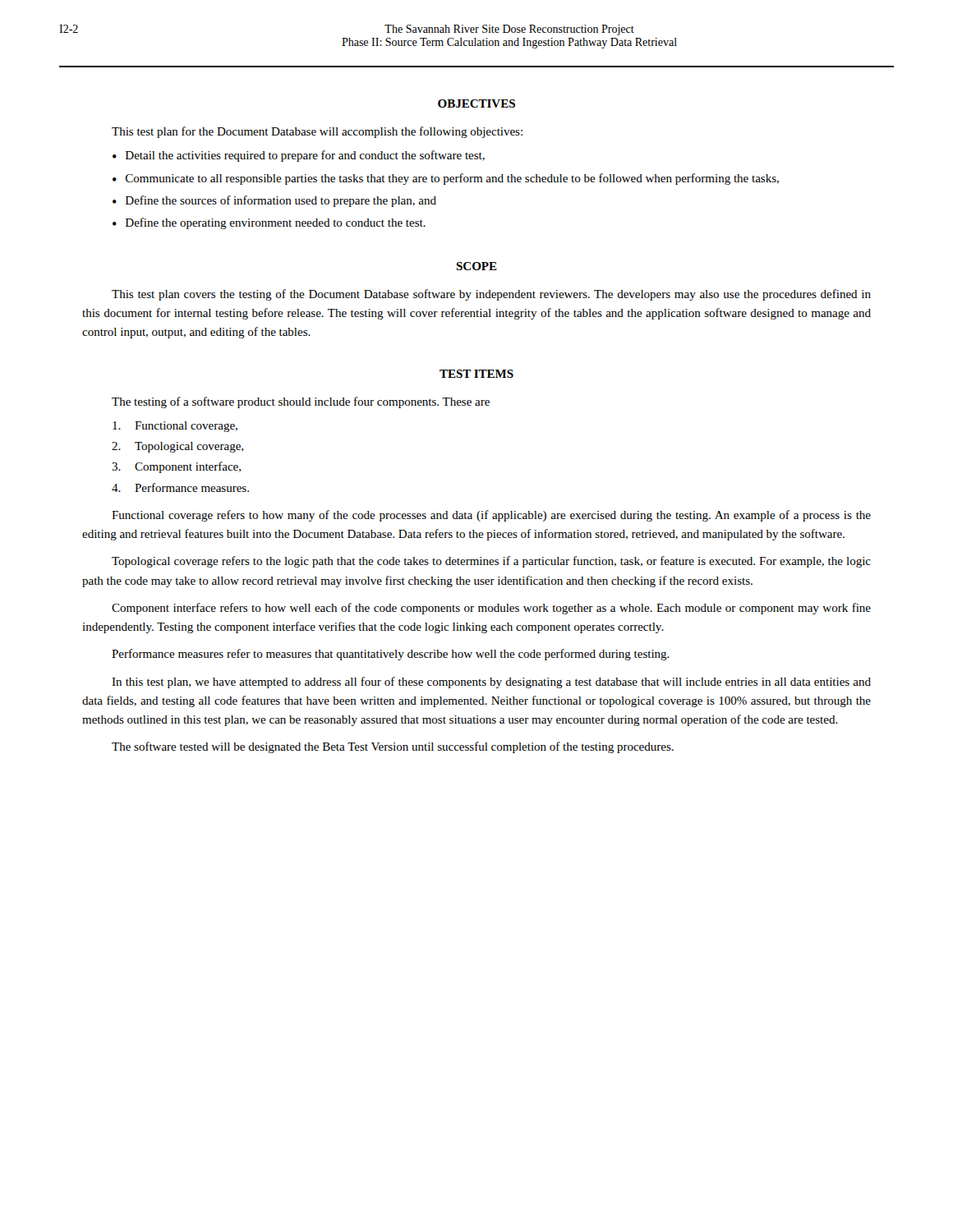Image resolution: width=953 pixels, height=1232 pixels.
Task: Select the region starting "Topological coverage refers to the logic path"
Action: click(x=476, y=571)
